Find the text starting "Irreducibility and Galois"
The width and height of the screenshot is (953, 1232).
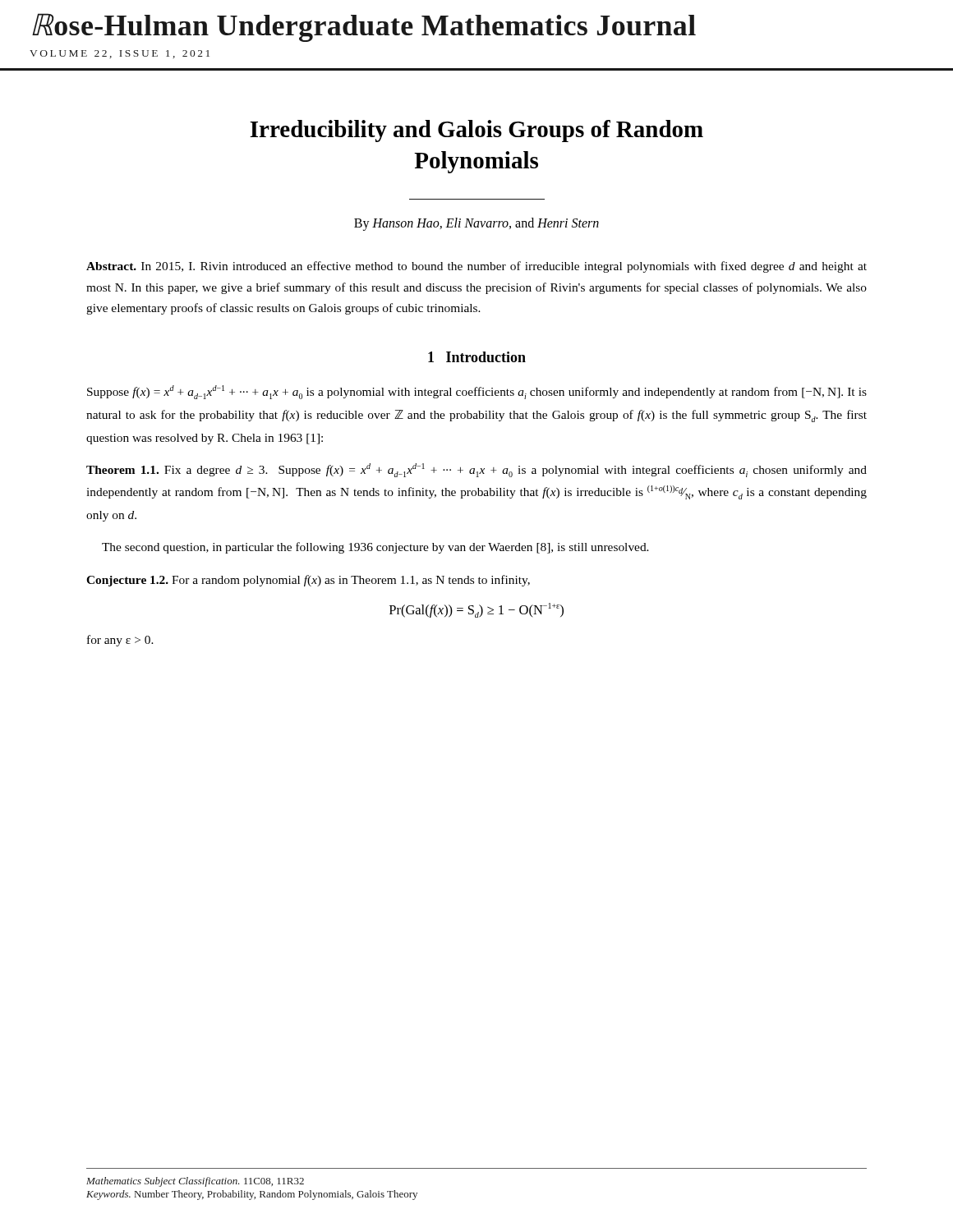point(476,144)
